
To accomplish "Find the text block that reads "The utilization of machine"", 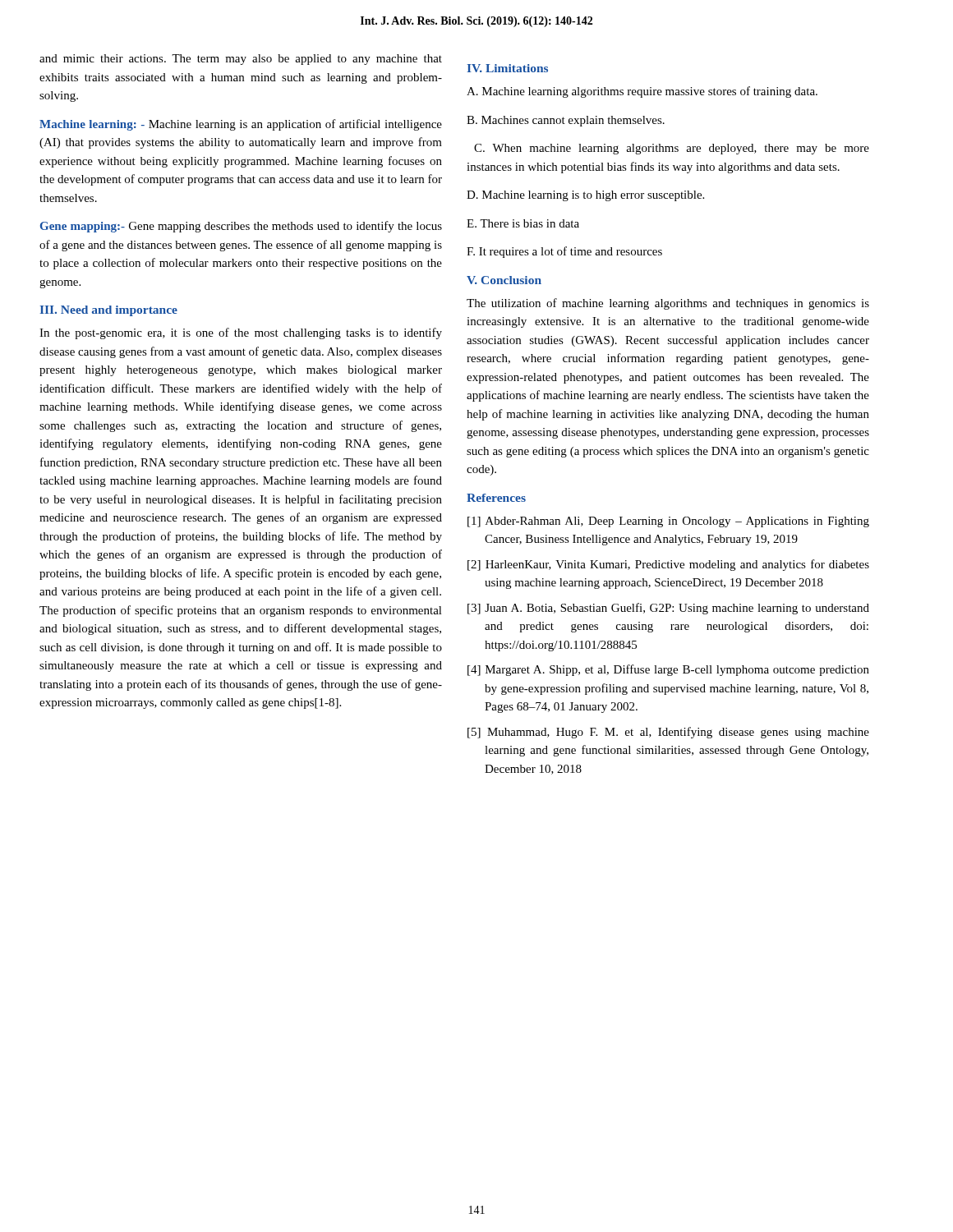I will tap(668, 386).
